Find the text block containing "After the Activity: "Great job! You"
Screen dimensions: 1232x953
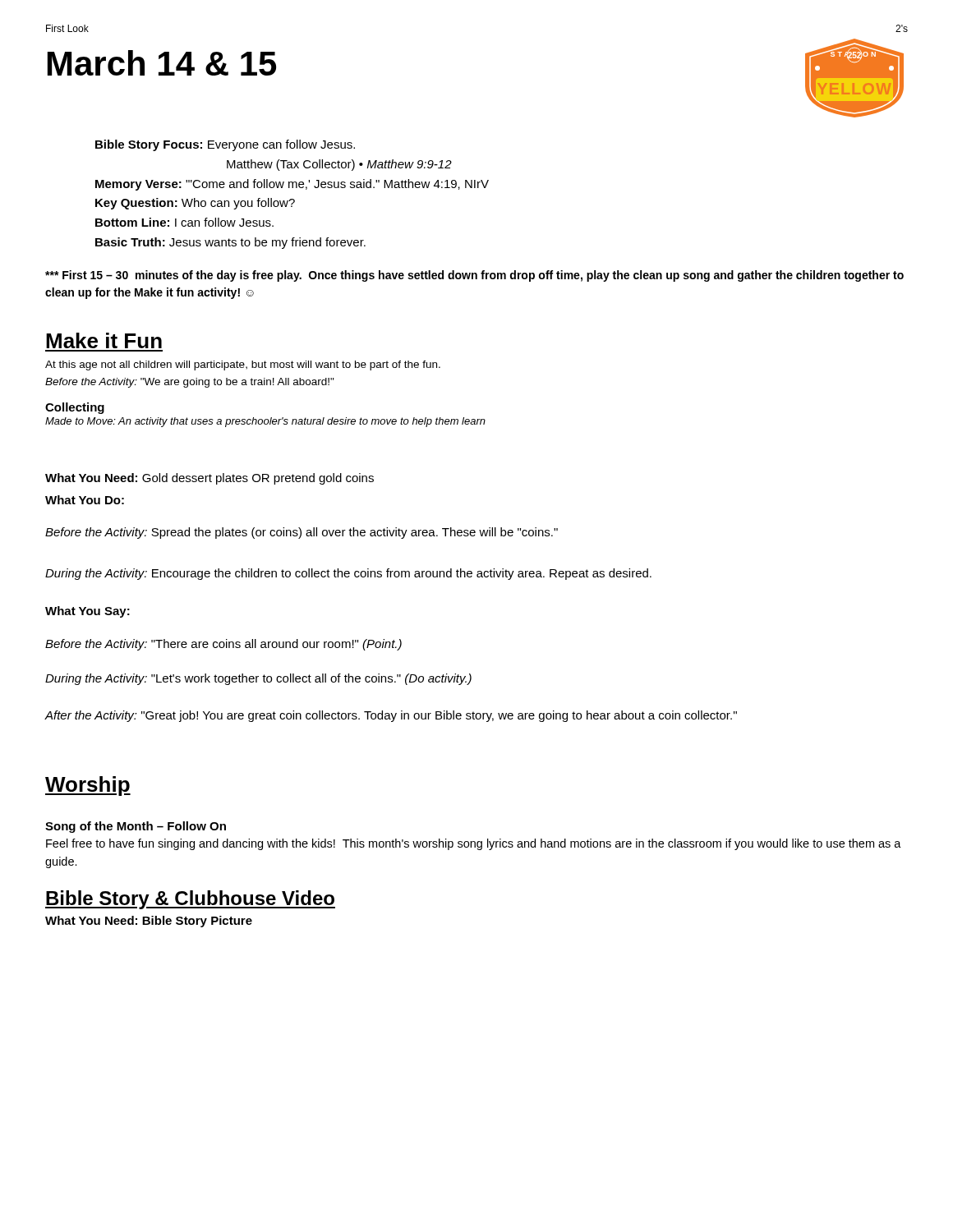[x=476, y=716]
